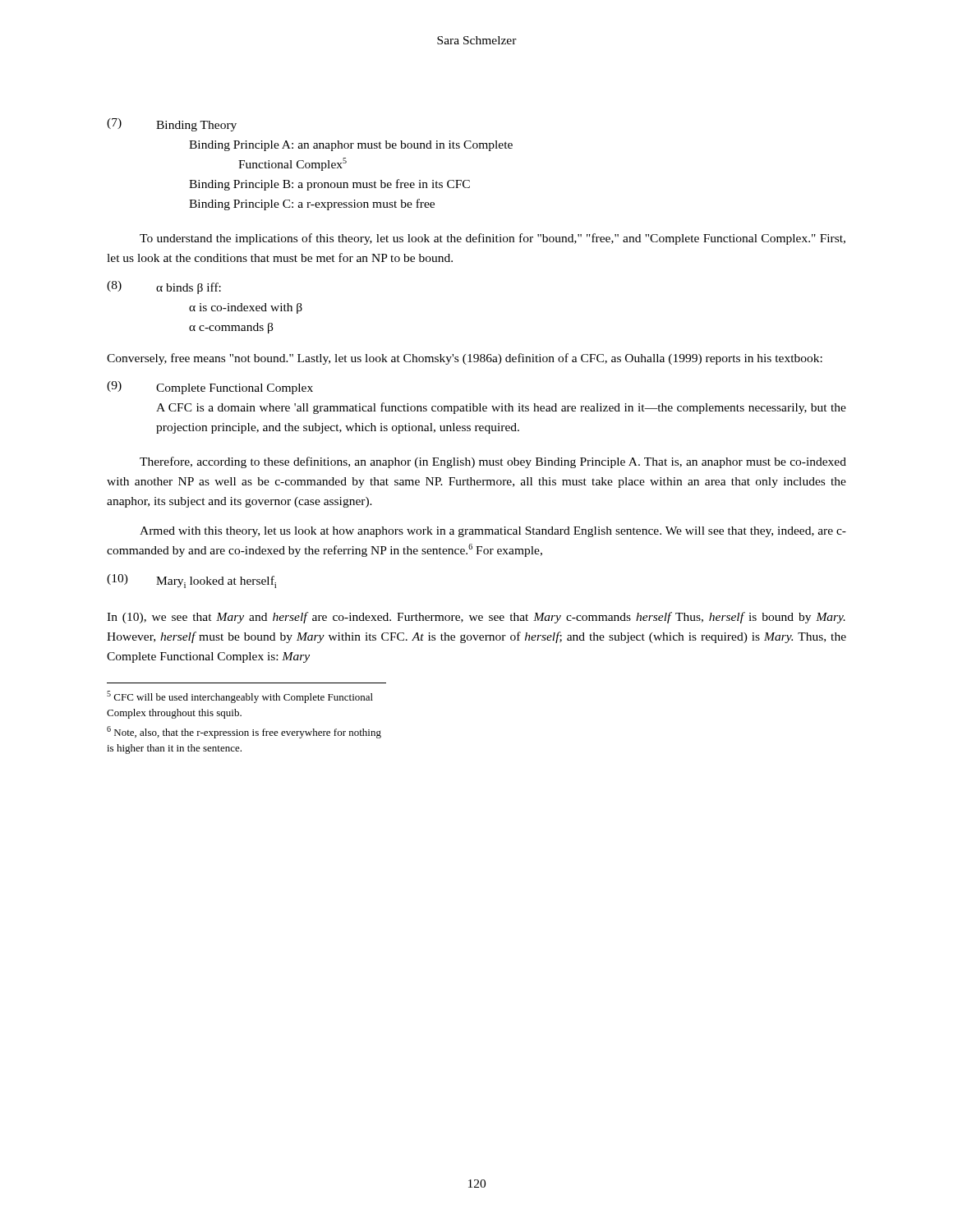This screenshot has height=1232, width=953.
Task: Locate the text block that says "In (10), we see"
Action: [476, 636]
